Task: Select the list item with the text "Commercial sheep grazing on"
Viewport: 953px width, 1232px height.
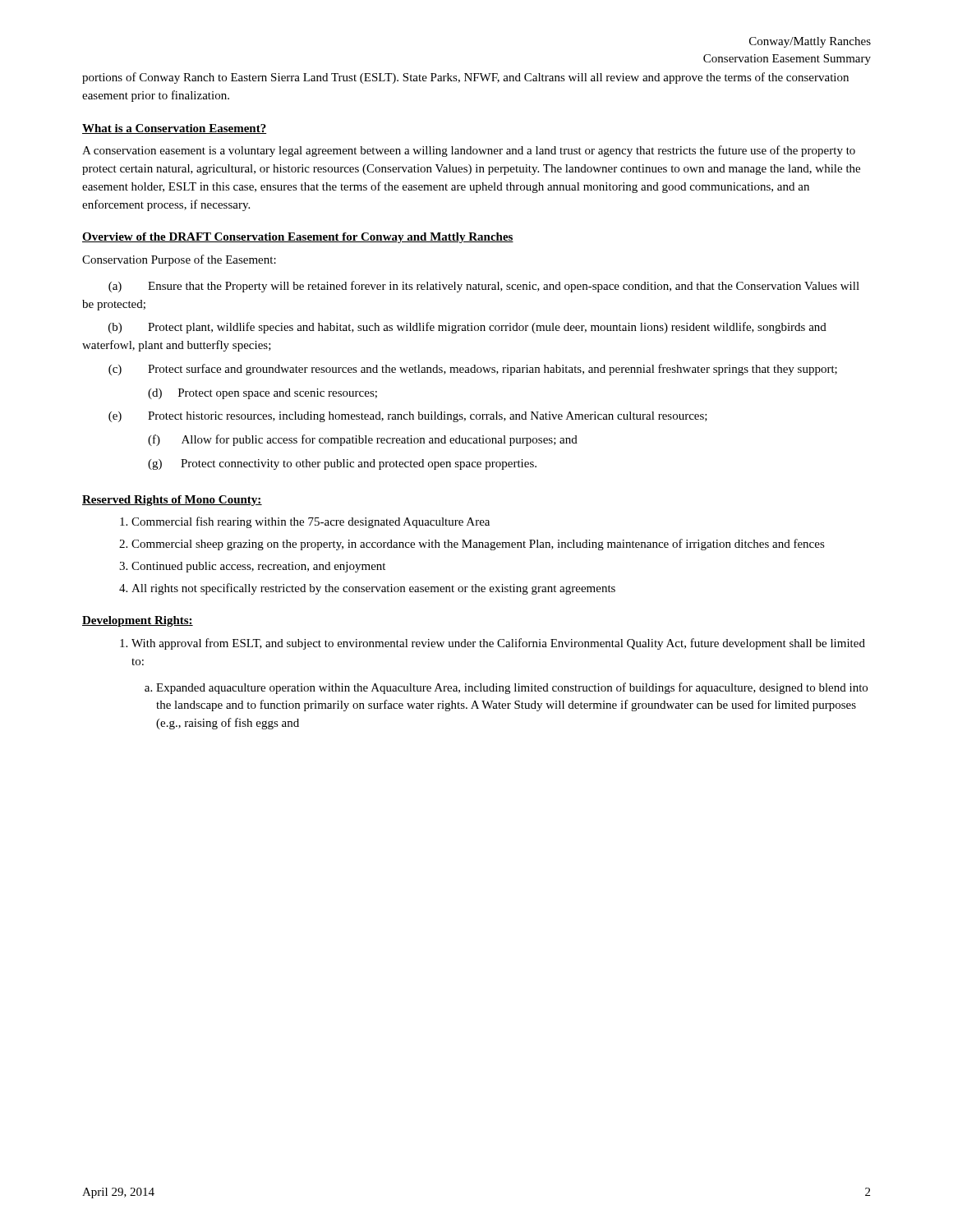Action: (478, 544)
